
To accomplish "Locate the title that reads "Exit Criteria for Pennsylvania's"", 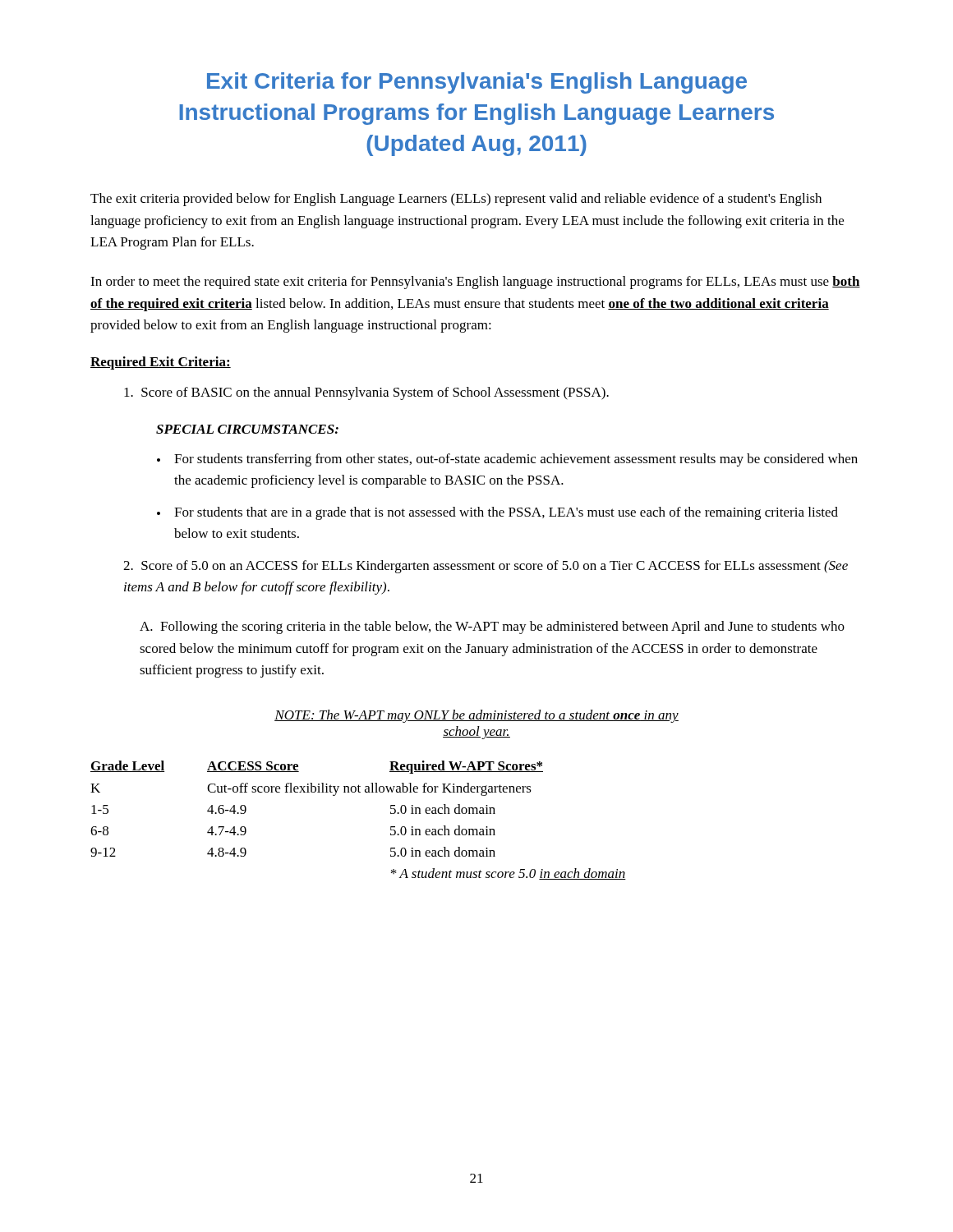I will 476,112.
